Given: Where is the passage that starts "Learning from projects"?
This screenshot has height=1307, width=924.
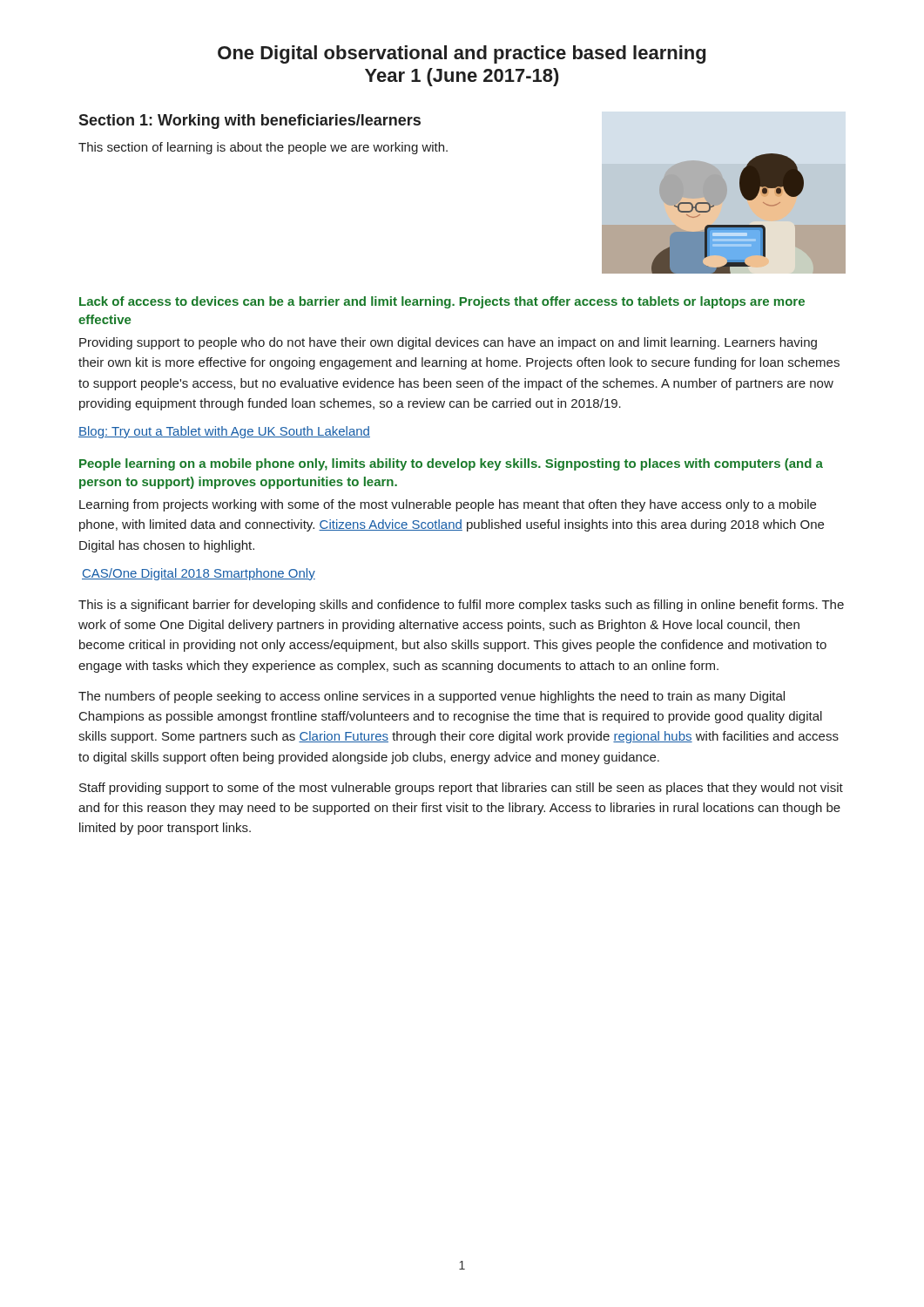Looking at the screenshot, I should [x=452, y=524].
